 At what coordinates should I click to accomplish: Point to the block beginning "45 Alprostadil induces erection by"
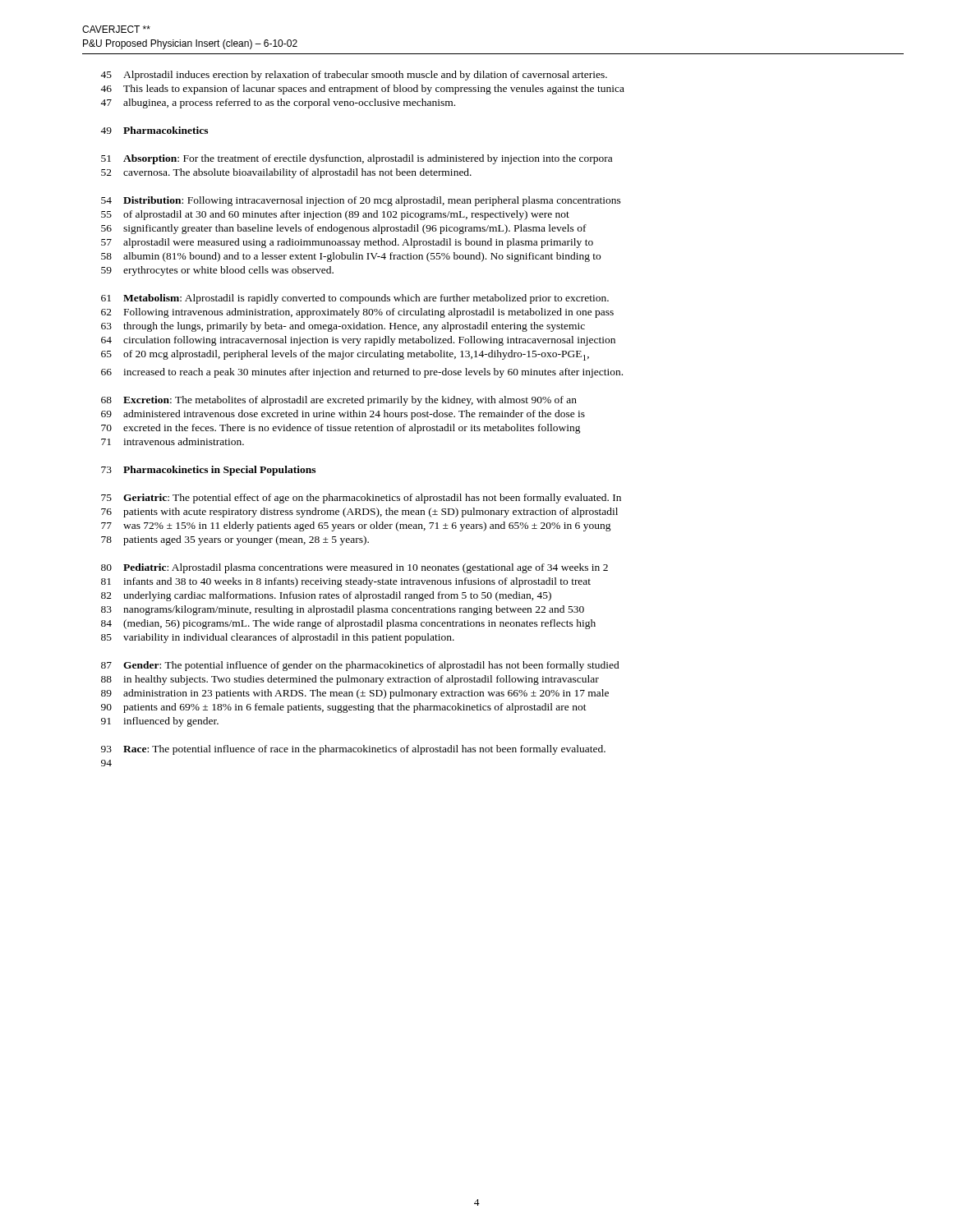485,88
